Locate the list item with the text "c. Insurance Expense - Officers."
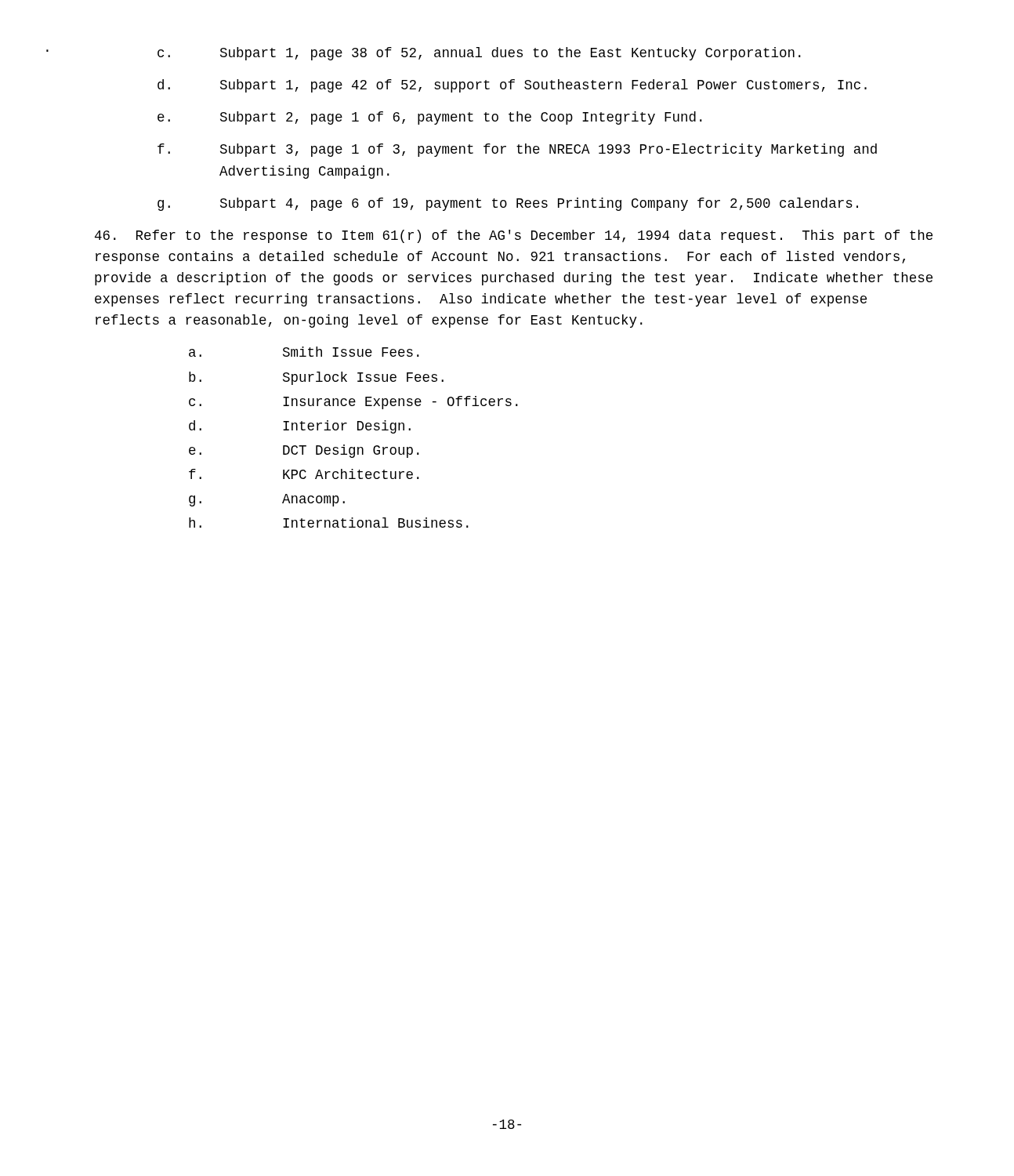The height and width of the screenshot is (1176, 1014). pos(515,402)
